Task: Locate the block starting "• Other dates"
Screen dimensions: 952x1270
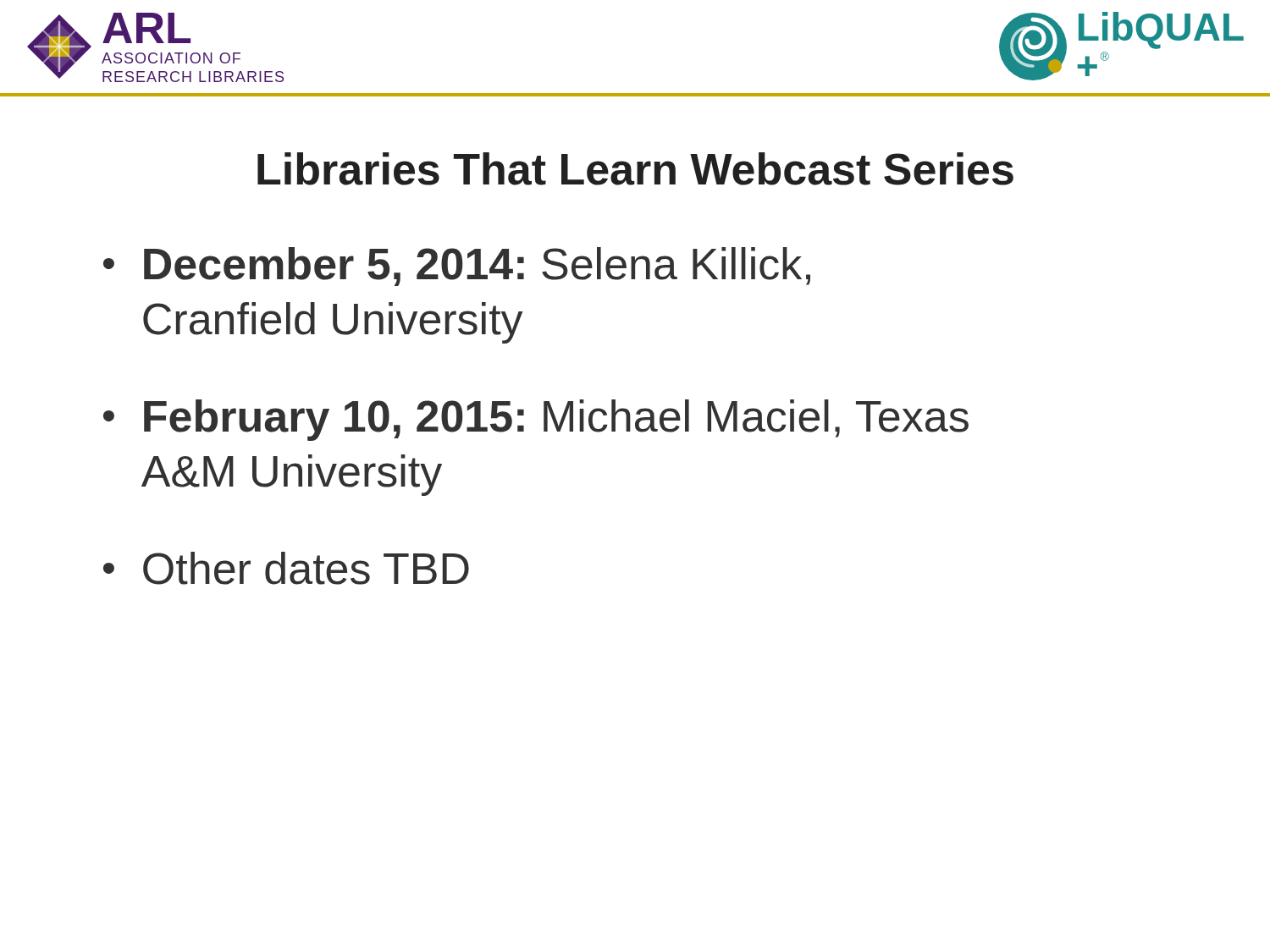Action: (x=286, y=569)
